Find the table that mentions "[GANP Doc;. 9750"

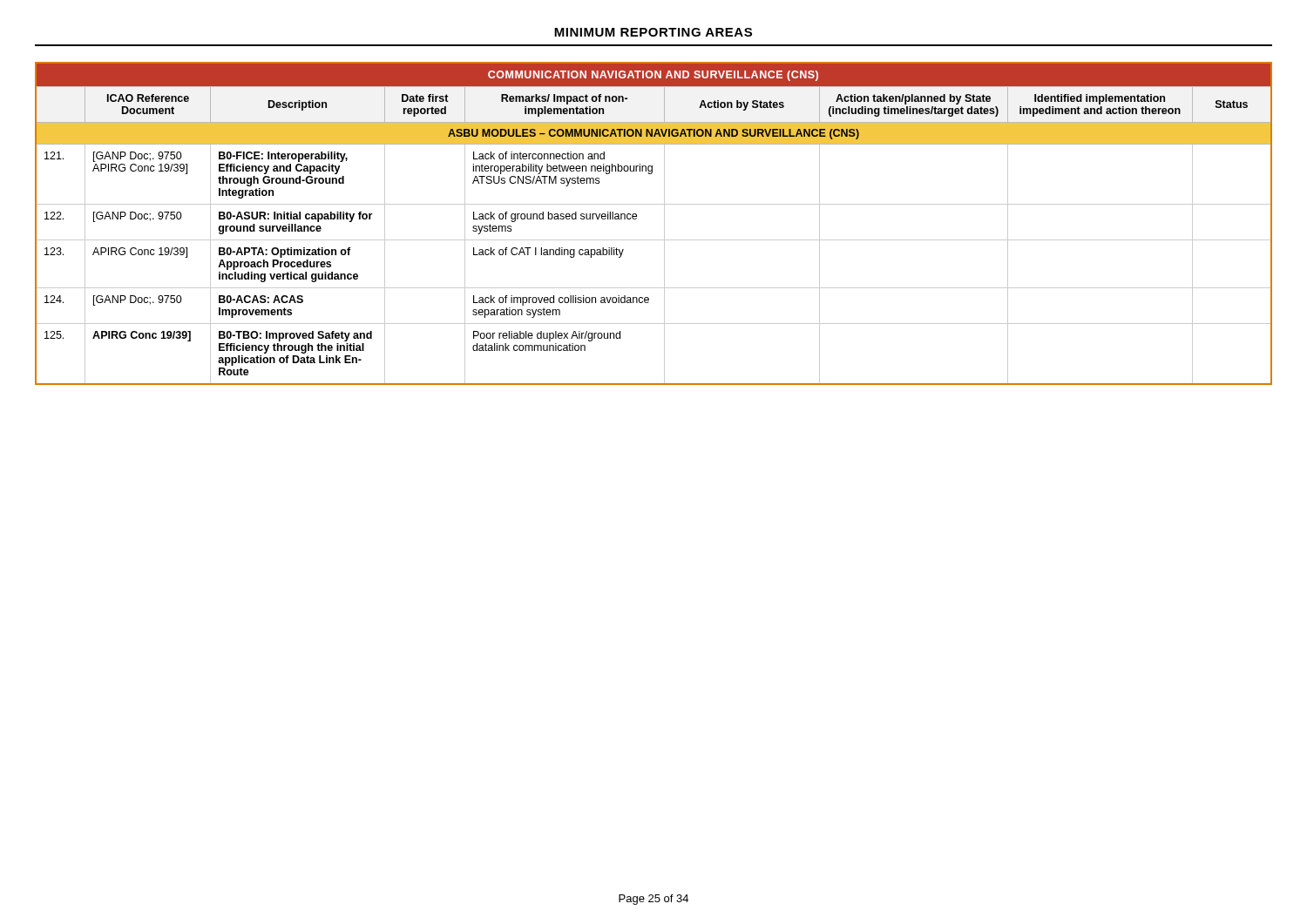tap(654, 223)
